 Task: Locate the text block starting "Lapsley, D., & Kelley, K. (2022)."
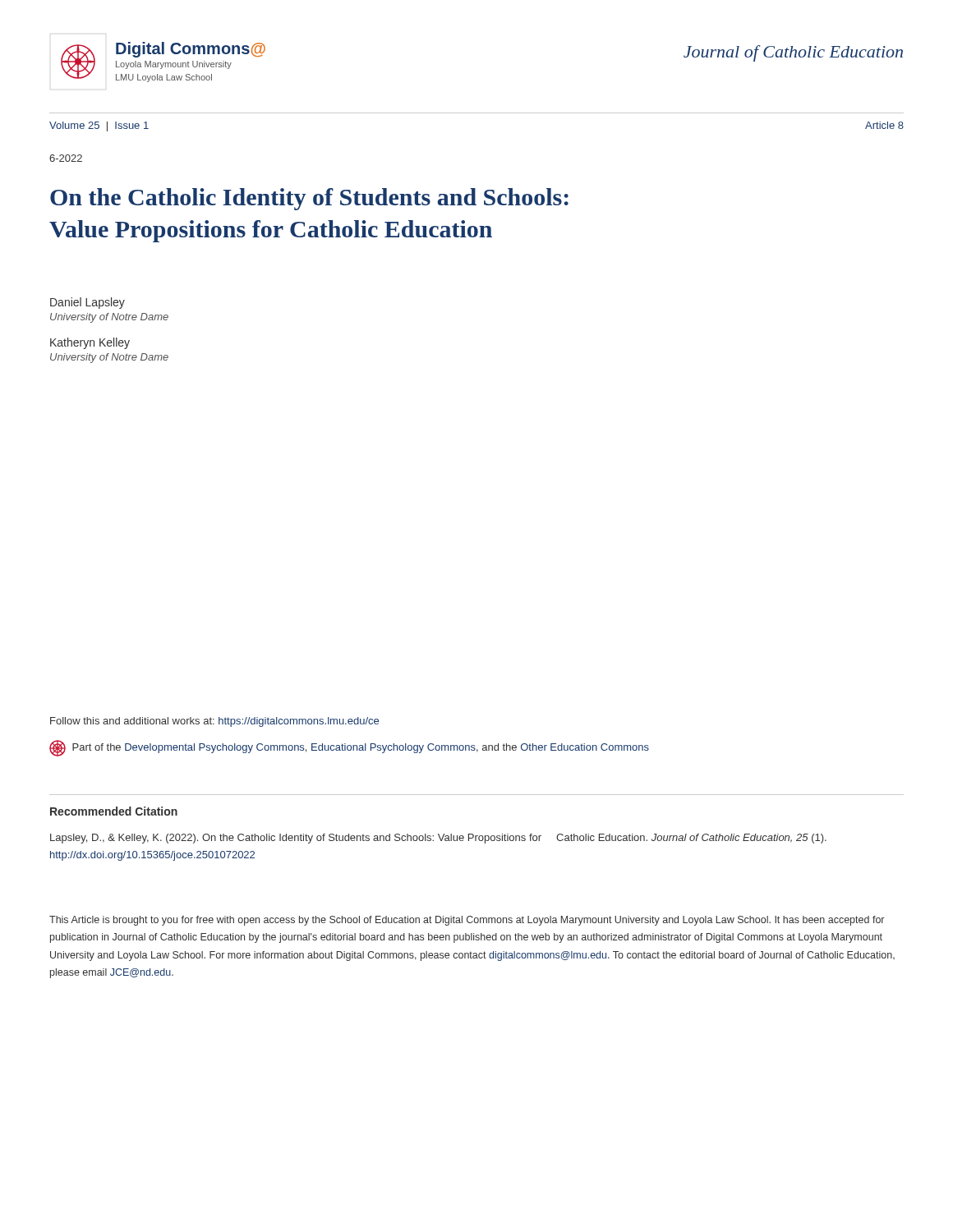point(438,846)
